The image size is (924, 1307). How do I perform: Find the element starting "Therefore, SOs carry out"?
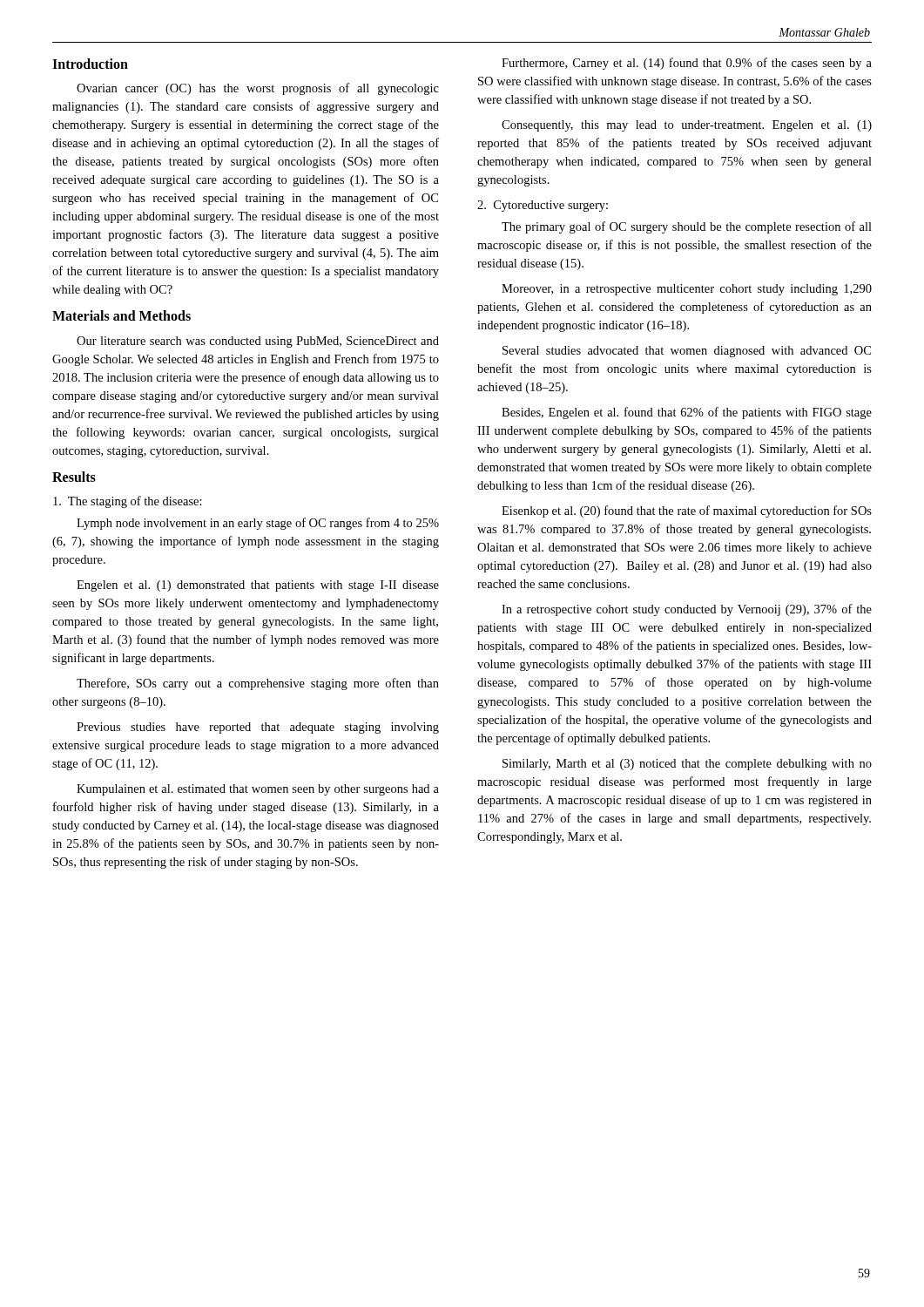coord(246,693)
